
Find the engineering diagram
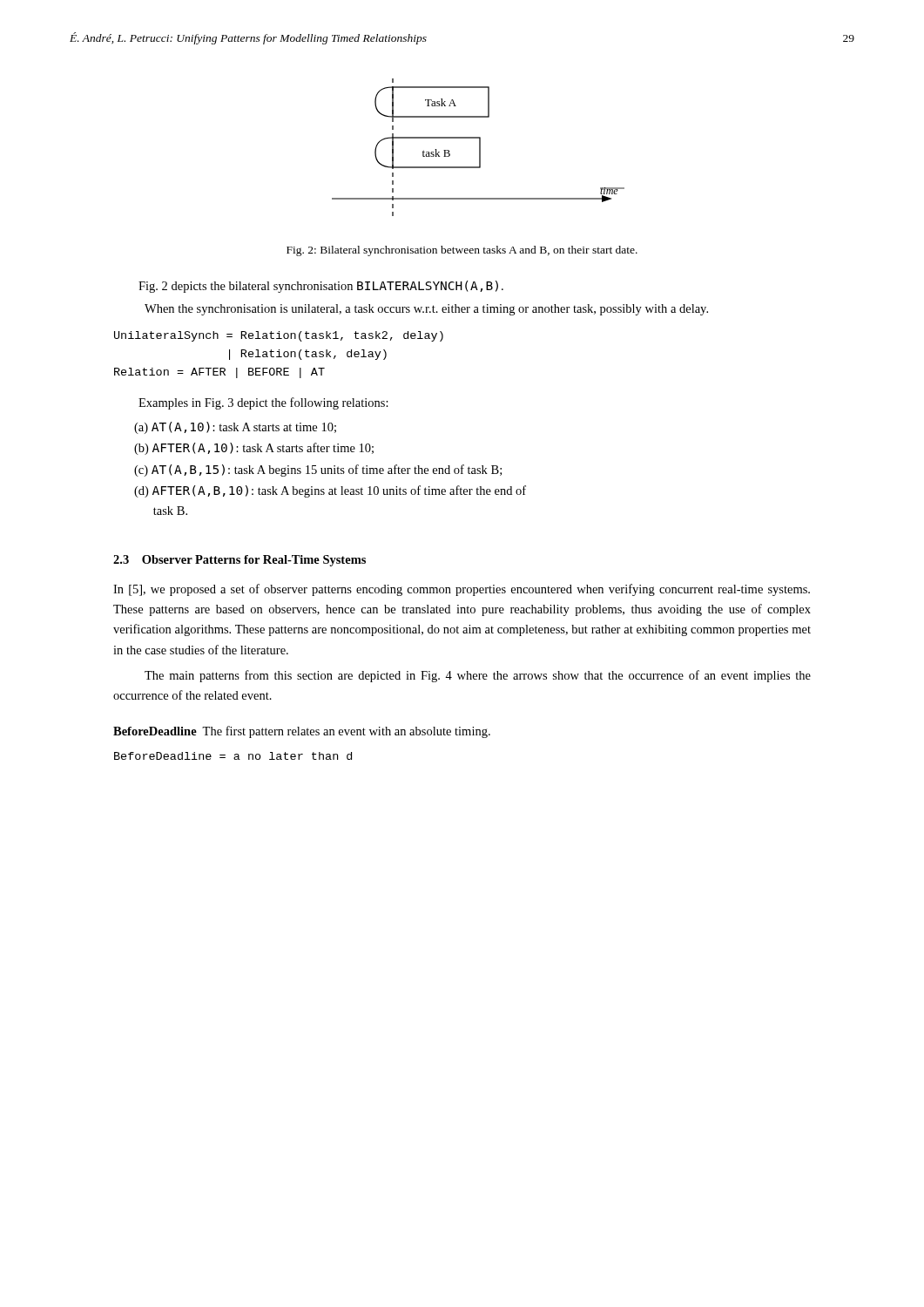click(x=462, y=155)
